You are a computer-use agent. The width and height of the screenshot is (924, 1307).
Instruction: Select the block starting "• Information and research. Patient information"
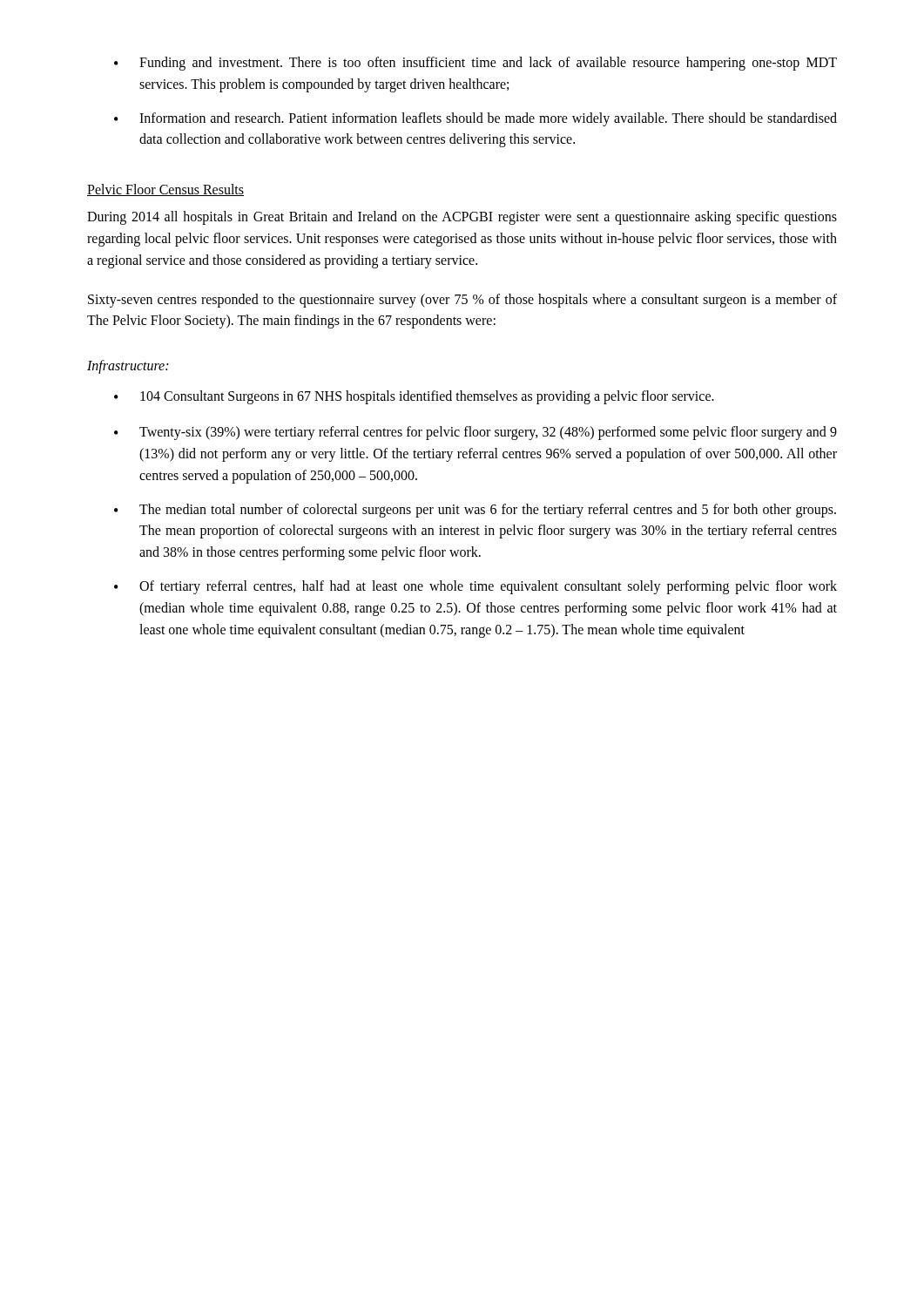[x=475, y=129]
